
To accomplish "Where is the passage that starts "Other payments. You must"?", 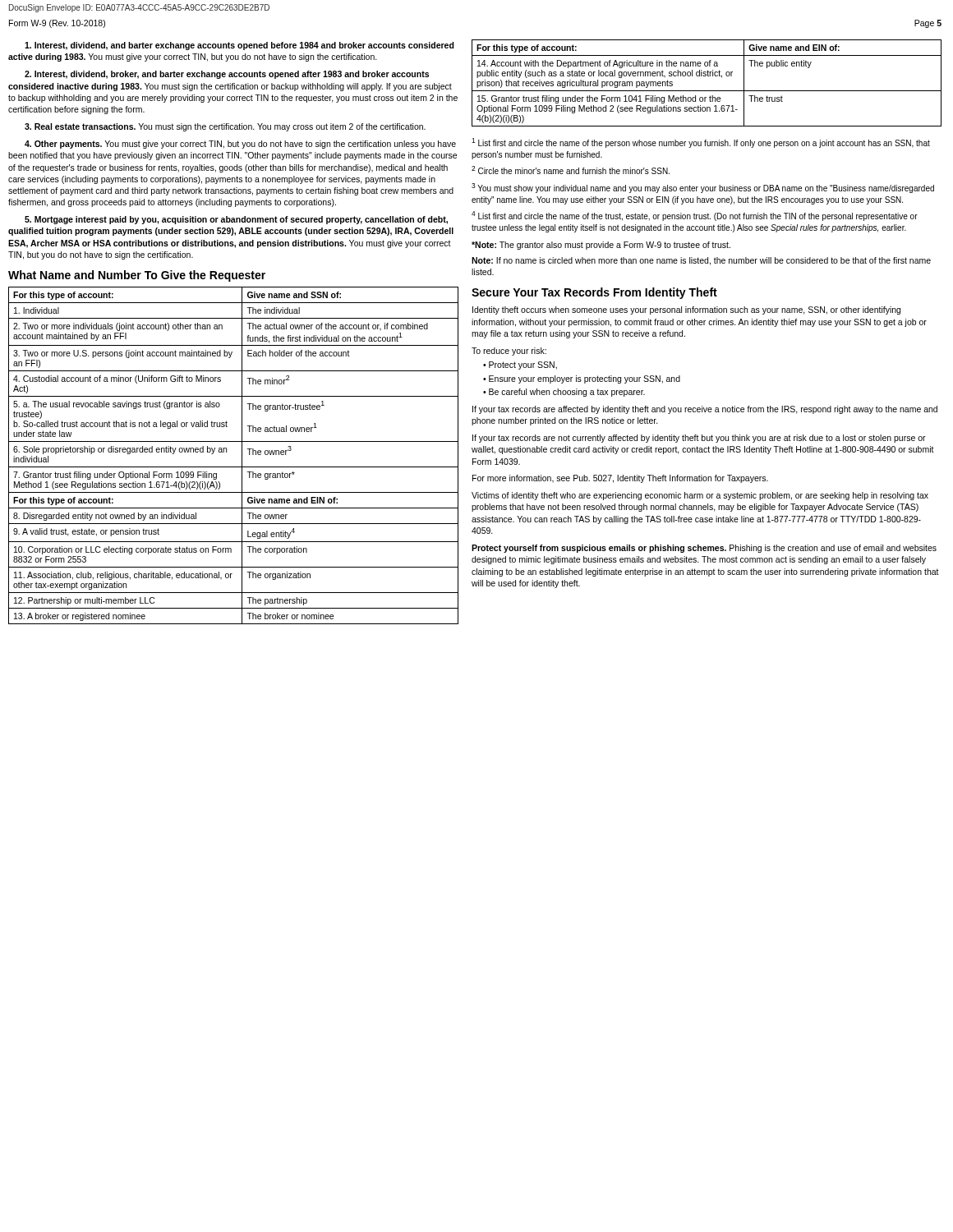I will tap(233, 173).
